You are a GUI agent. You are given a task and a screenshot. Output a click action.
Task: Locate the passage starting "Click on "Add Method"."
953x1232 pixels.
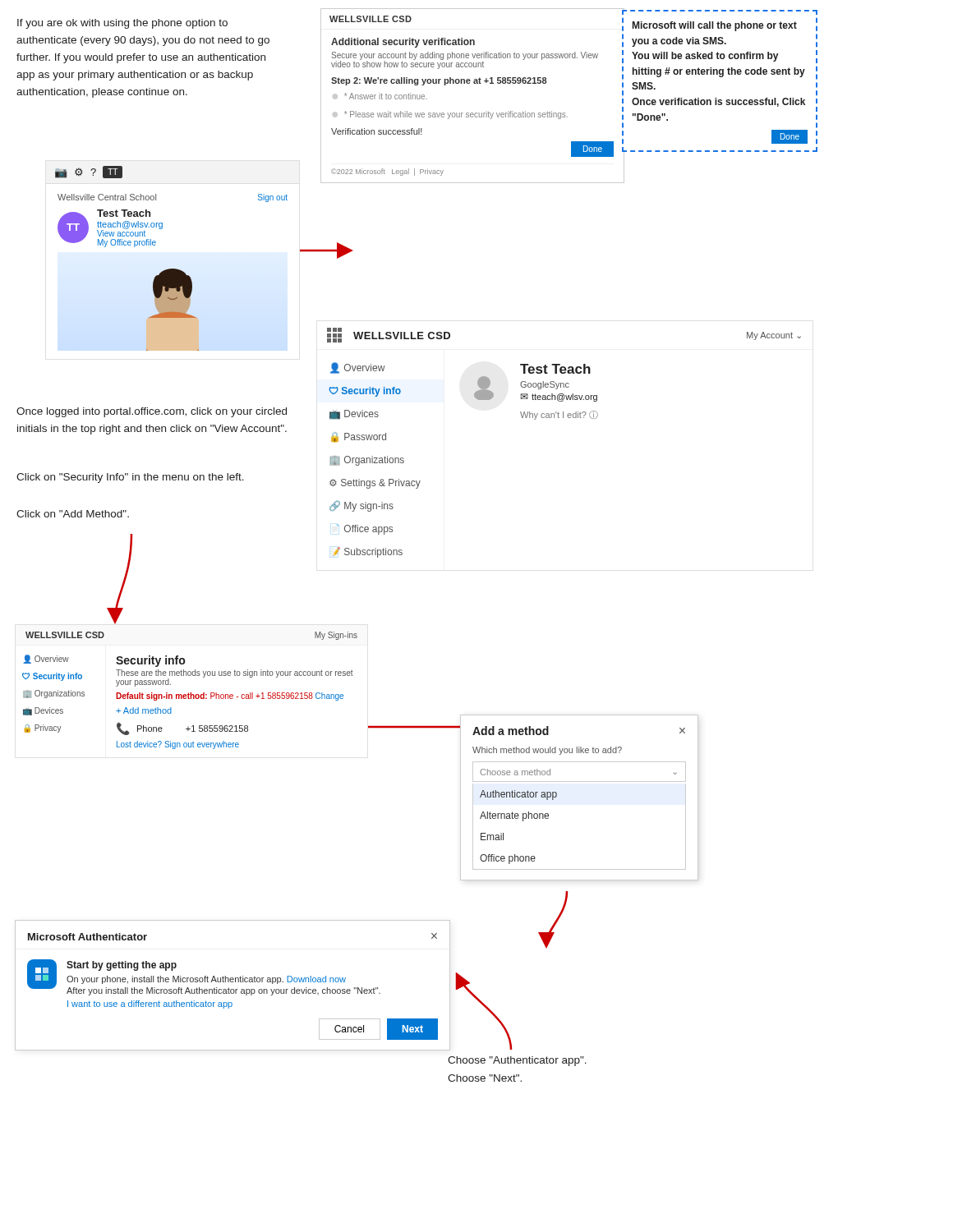(73, 514)
